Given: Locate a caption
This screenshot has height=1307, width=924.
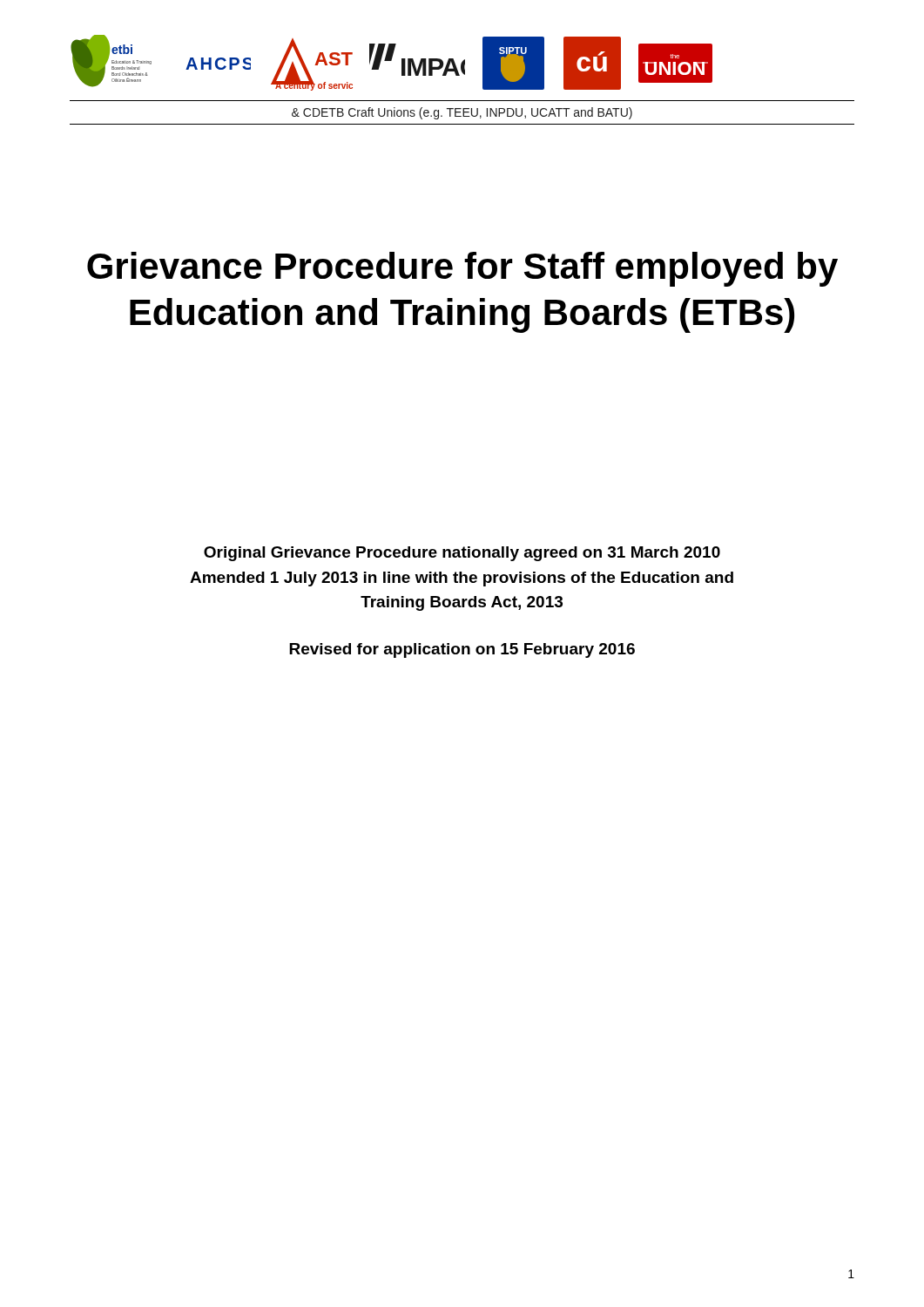Looking at the screenshot, I should [462, 112].
